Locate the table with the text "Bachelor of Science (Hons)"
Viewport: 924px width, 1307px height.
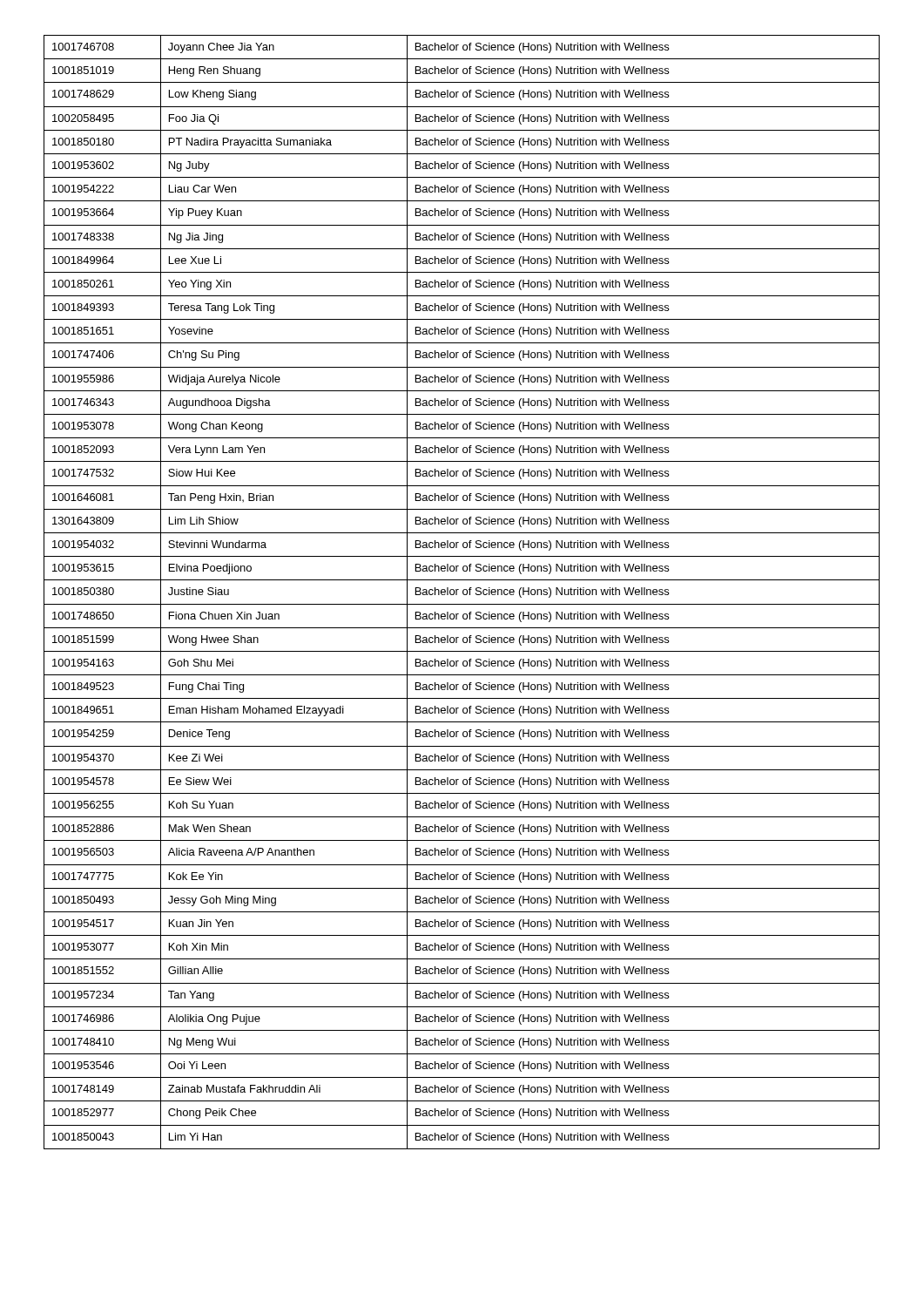click(462, 592)
